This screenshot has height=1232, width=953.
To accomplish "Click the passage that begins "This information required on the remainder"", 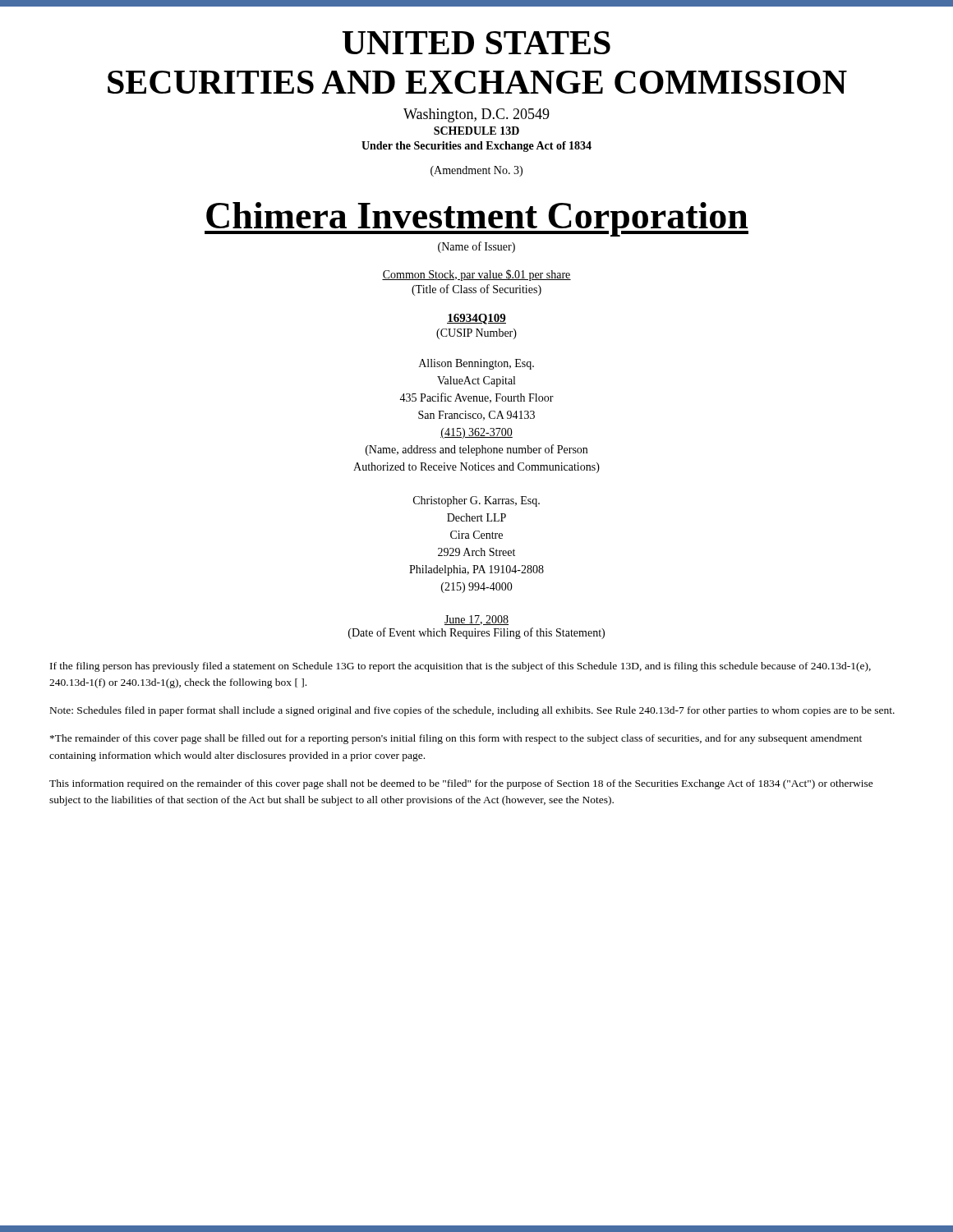I will [x=476, y=792].
